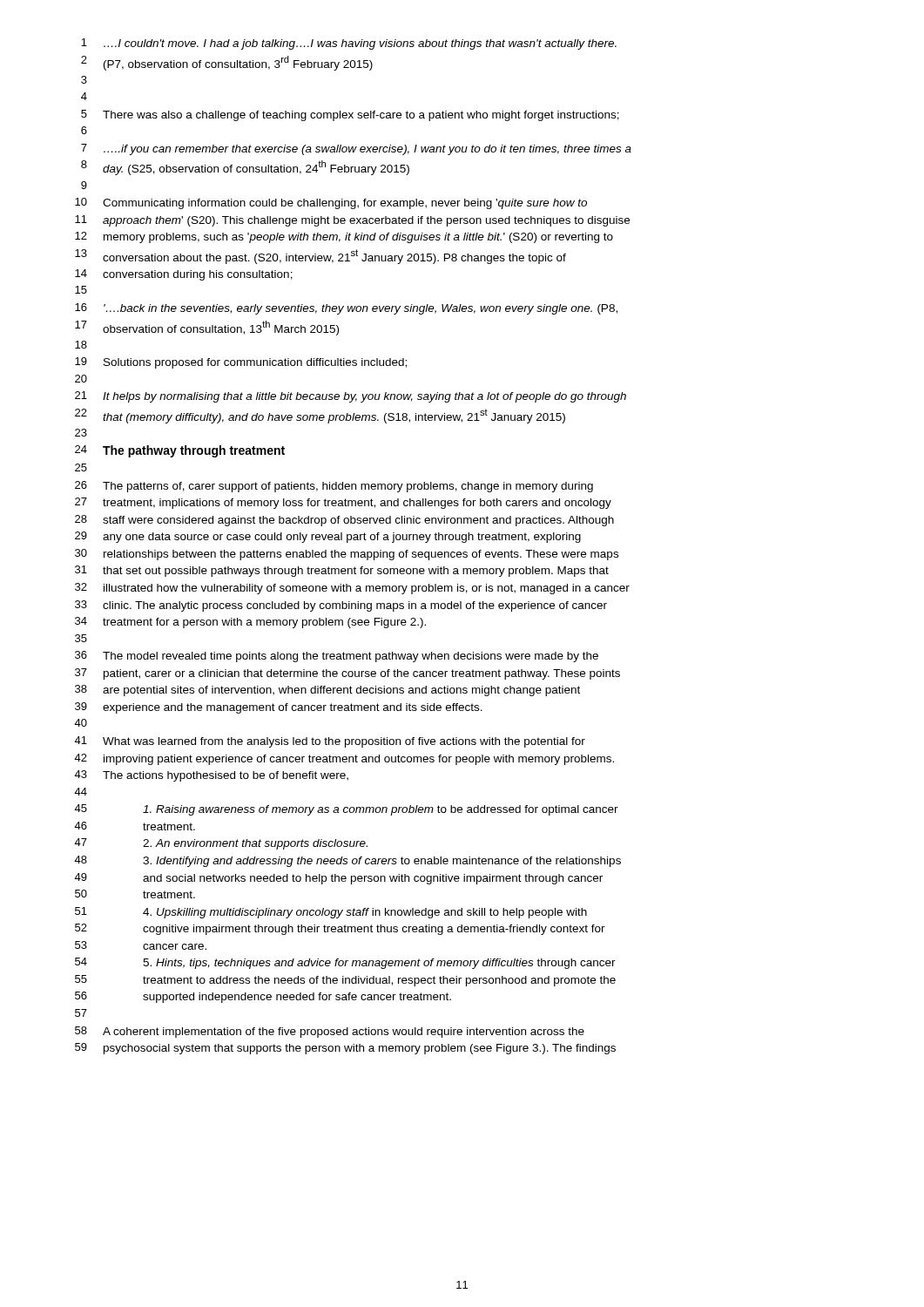
Task: Point to the text starting "7 …..if you"
Action: click(x=462, y=149)
